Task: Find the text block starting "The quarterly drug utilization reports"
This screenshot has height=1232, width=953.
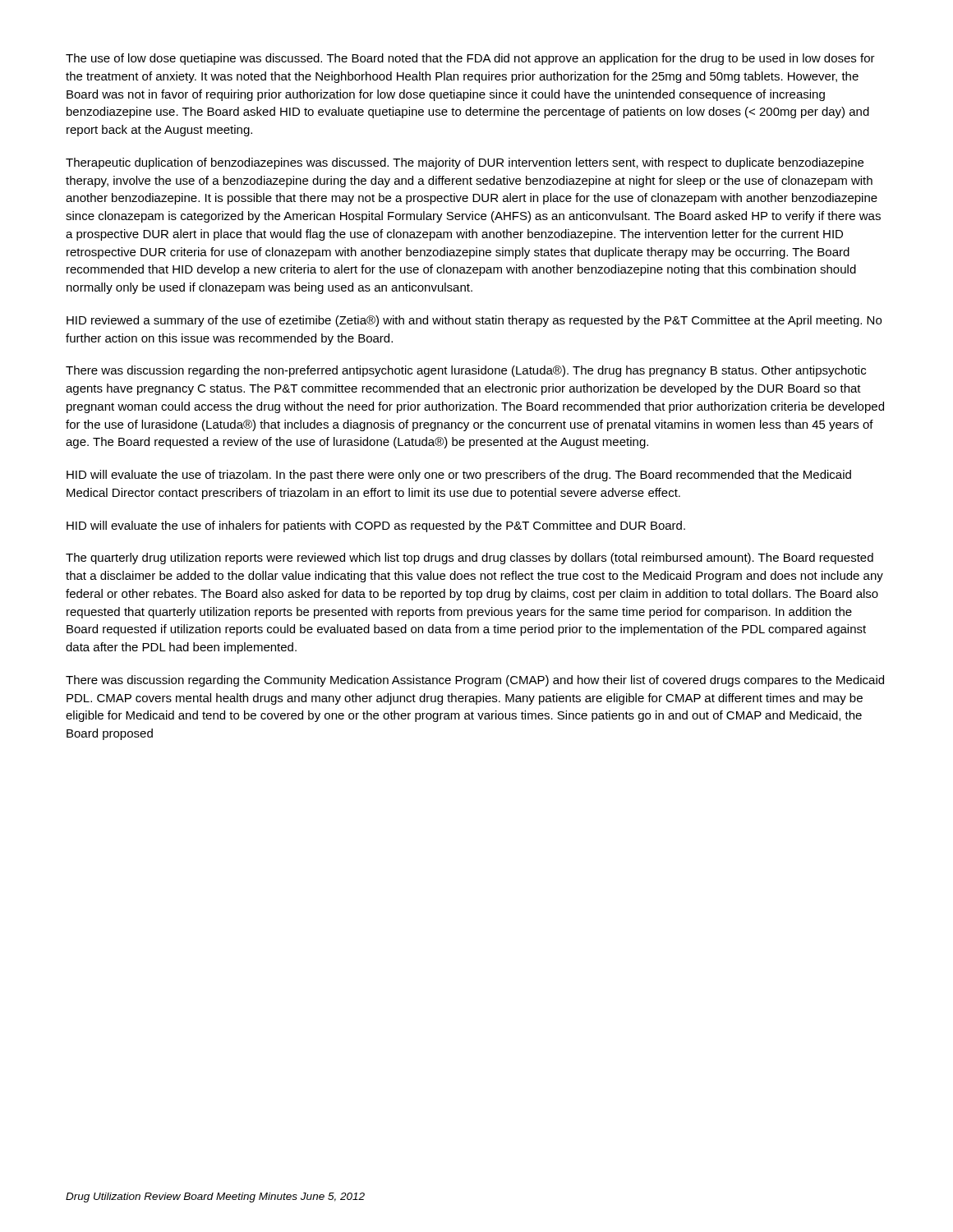Action: pos(474,602)
